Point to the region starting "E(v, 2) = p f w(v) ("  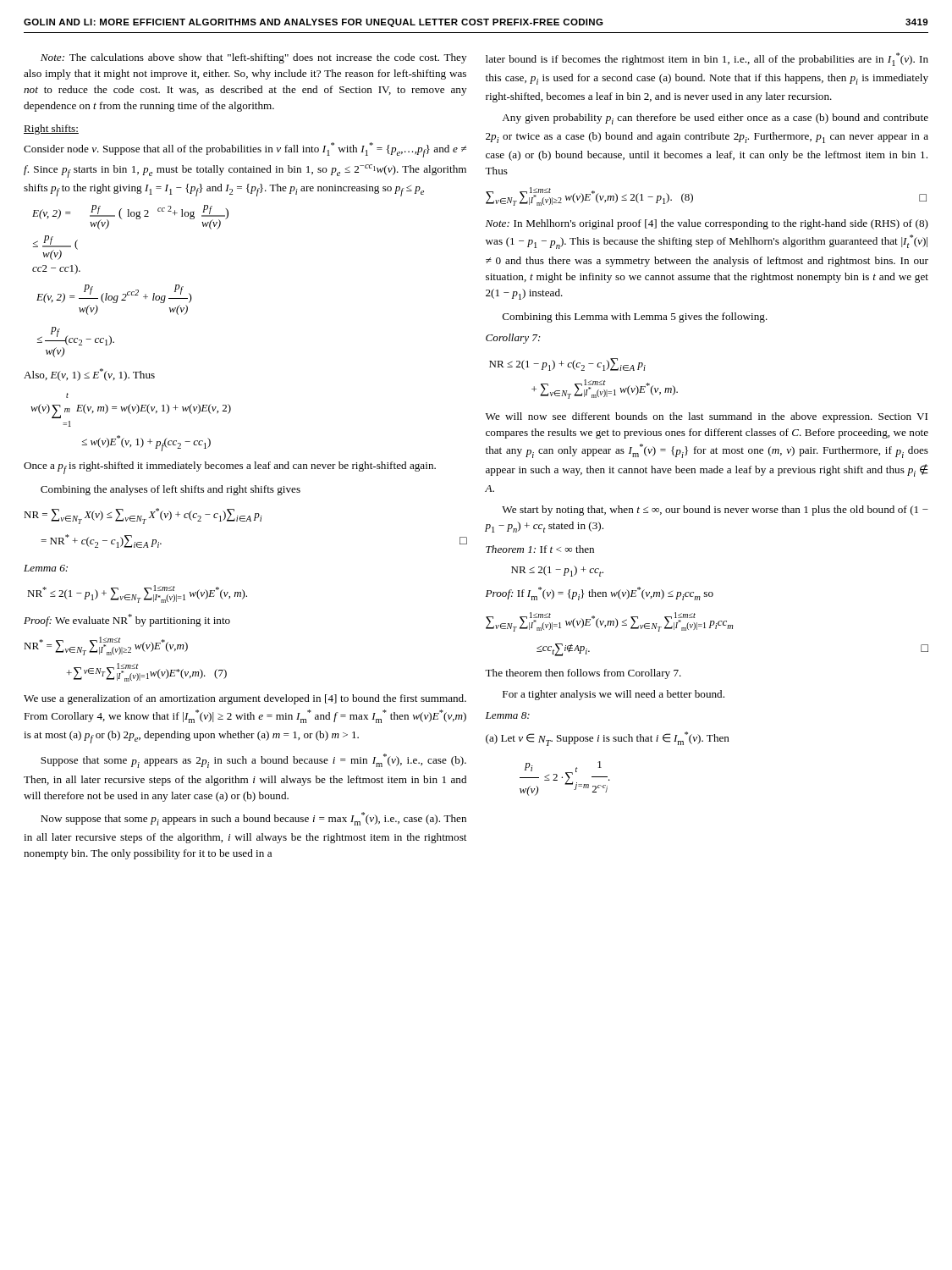pos(130,217)
